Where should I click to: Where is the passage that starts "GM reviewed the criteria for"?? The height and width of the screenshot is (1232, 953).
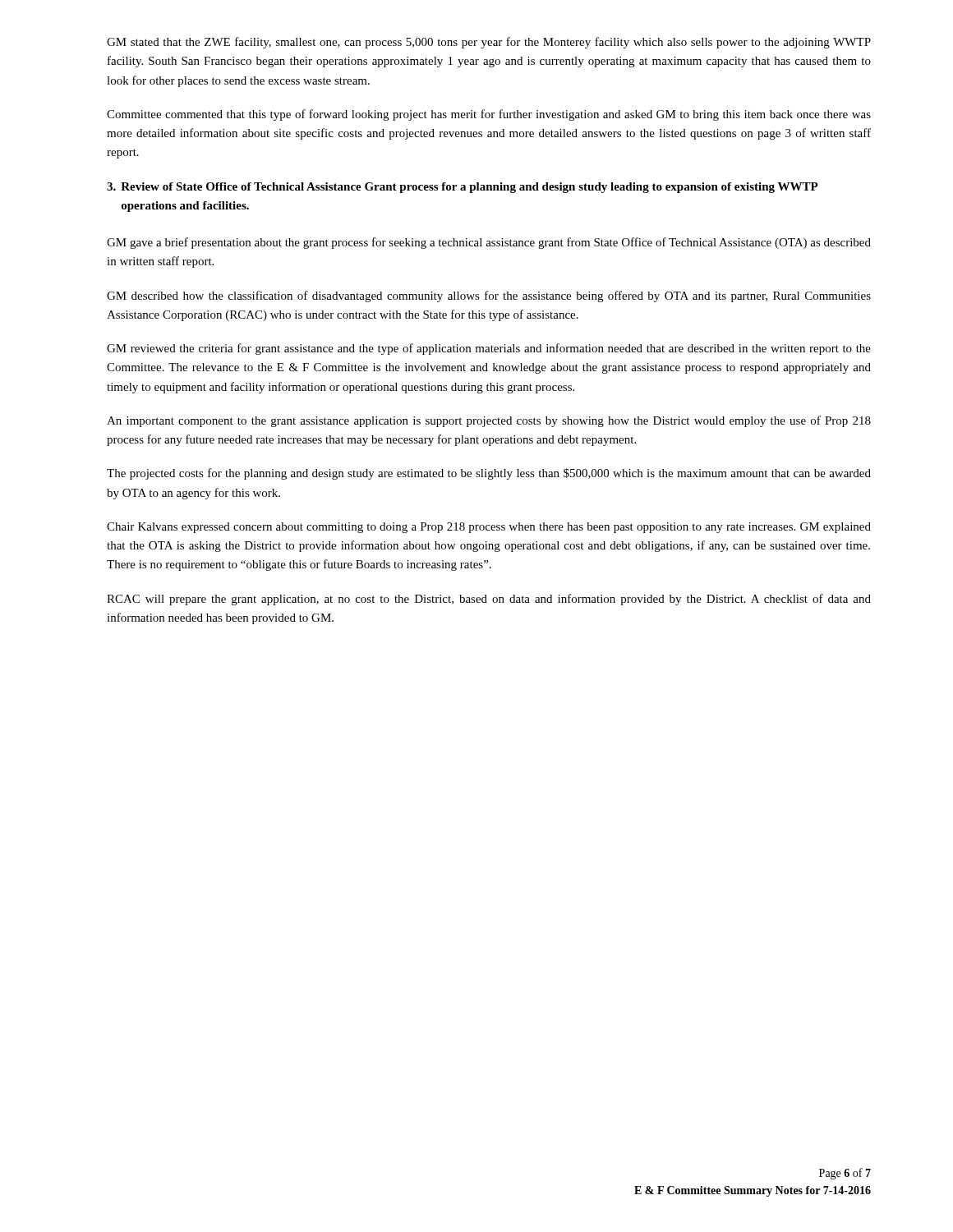coord(489,367)
